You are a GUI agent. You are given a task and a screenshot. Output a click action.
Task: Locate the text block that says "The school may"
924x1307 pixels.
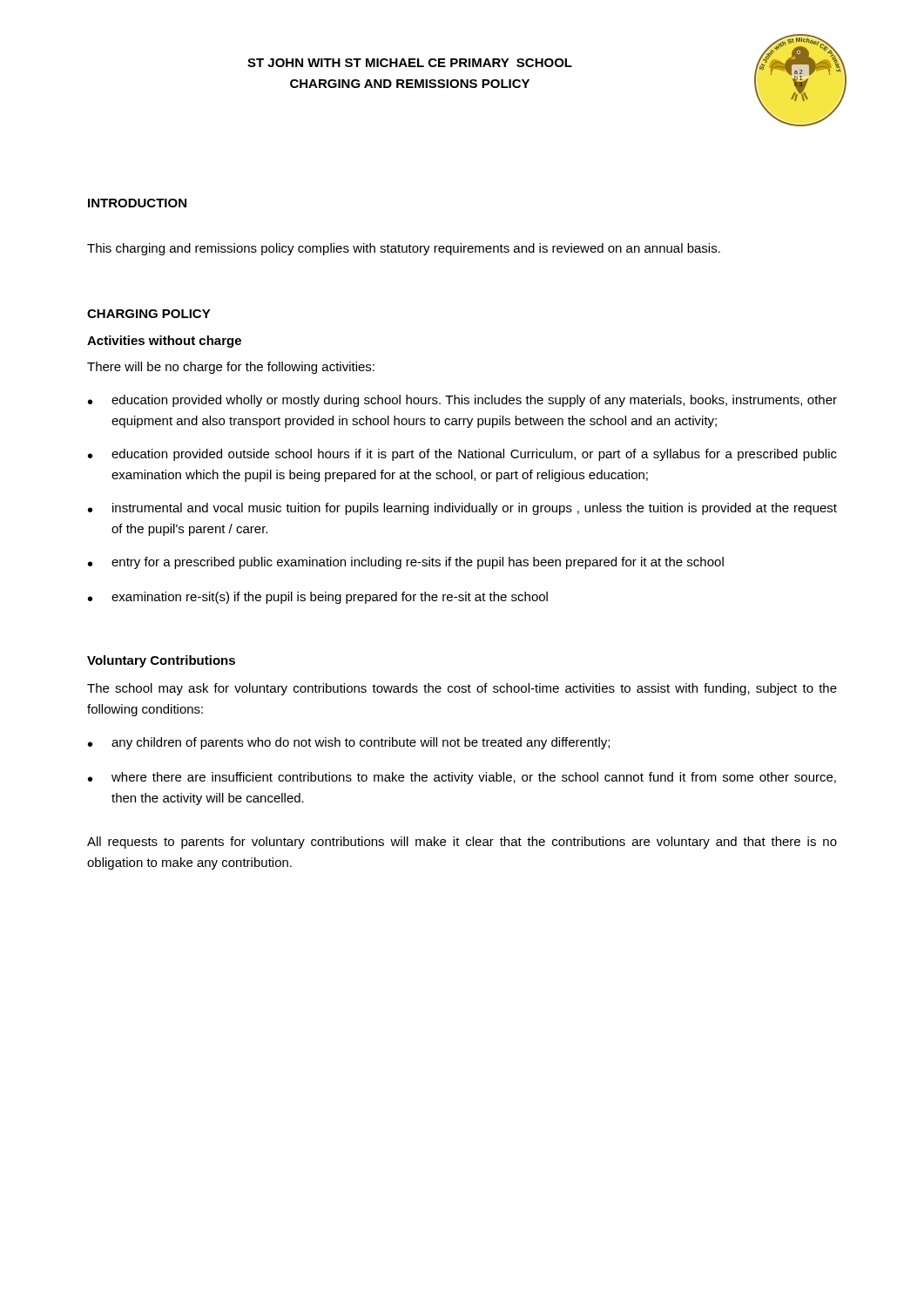(x=462, y=698)
